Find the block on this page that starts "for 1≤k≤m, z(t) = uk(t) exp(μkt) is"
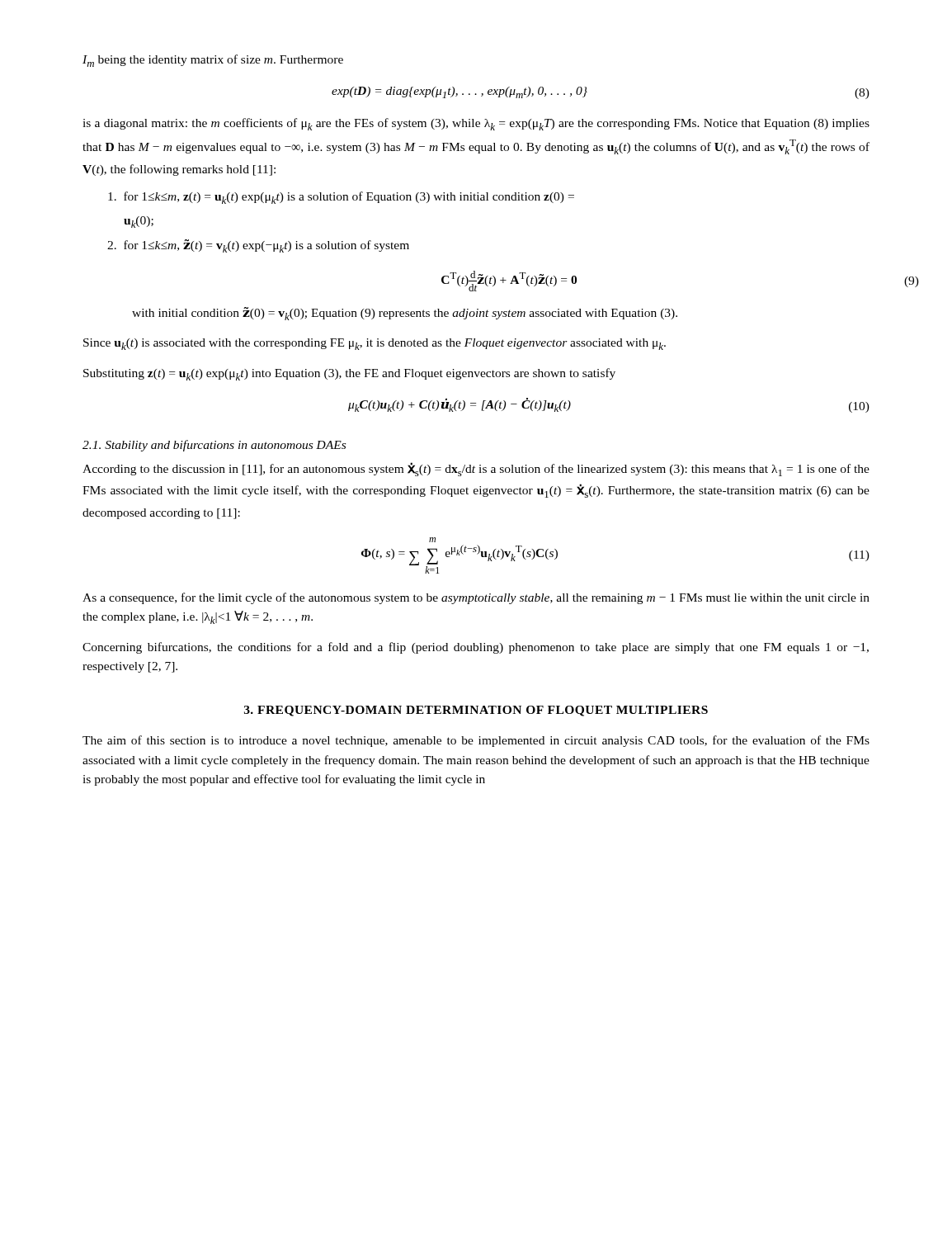The height and width of the screenshot is (1238, 952). [488, 211]
